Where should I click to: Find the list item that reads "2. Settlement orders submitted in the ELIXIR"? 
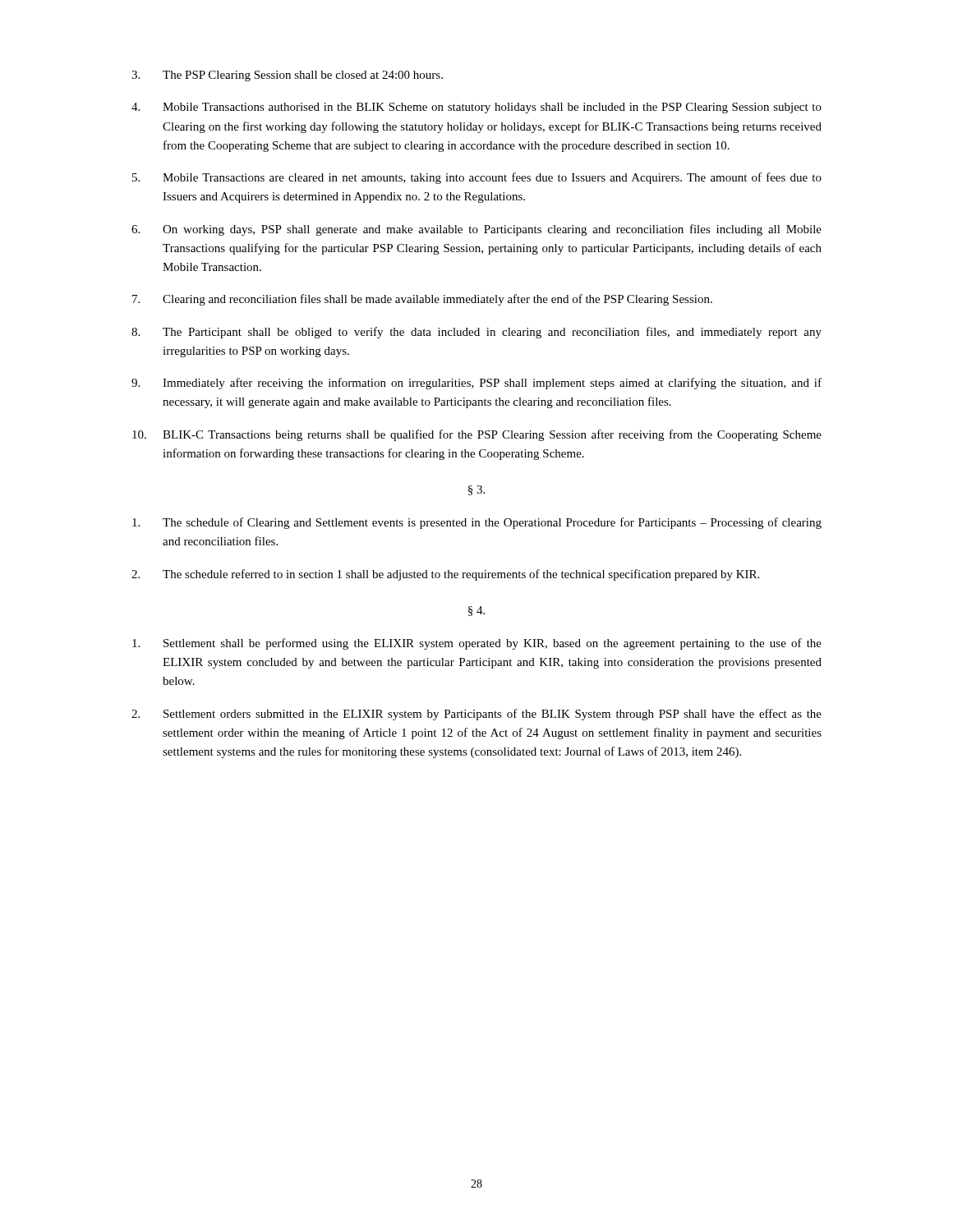click(476, 733)
